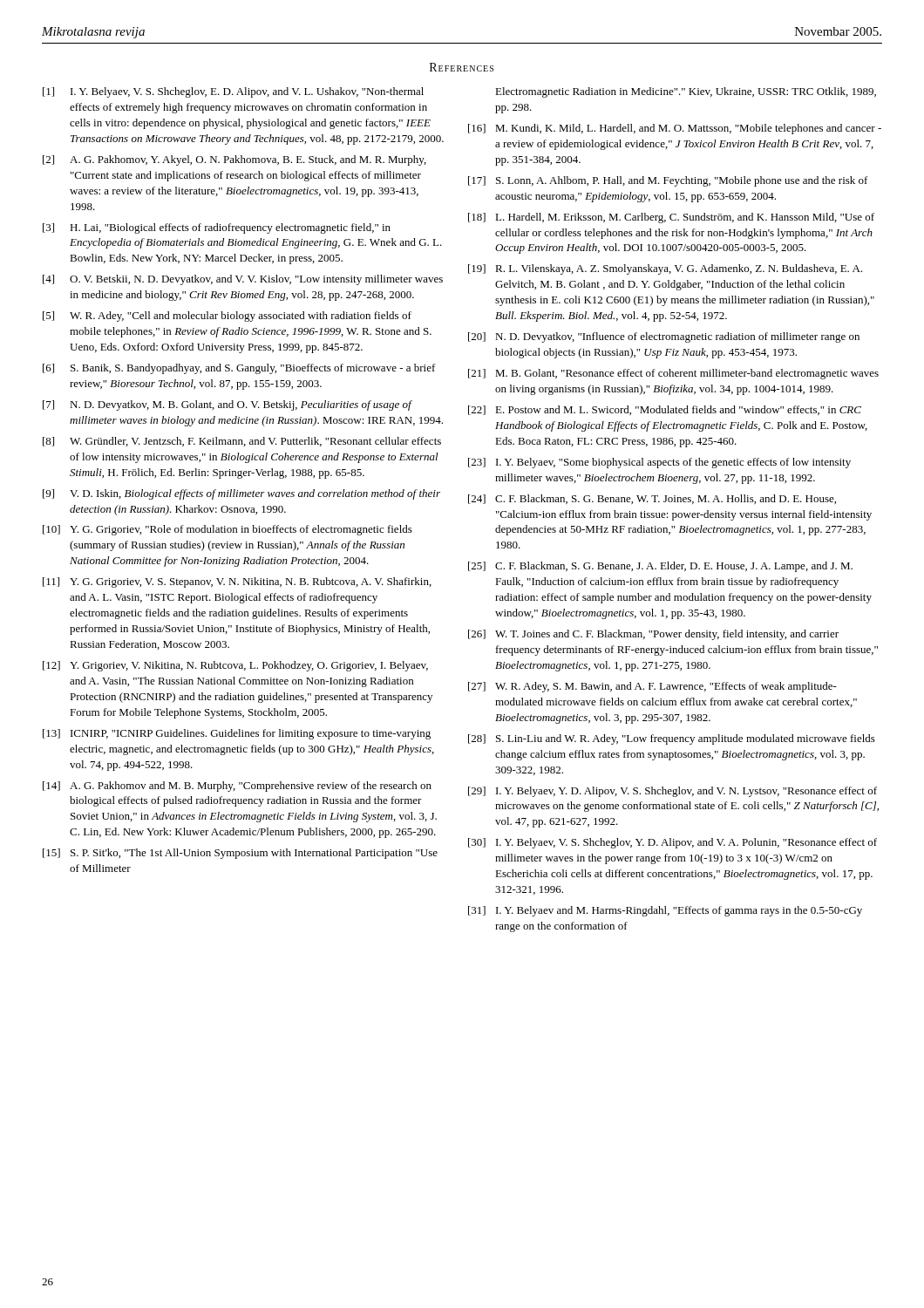
Task: Find a section header
Action: 462,68
